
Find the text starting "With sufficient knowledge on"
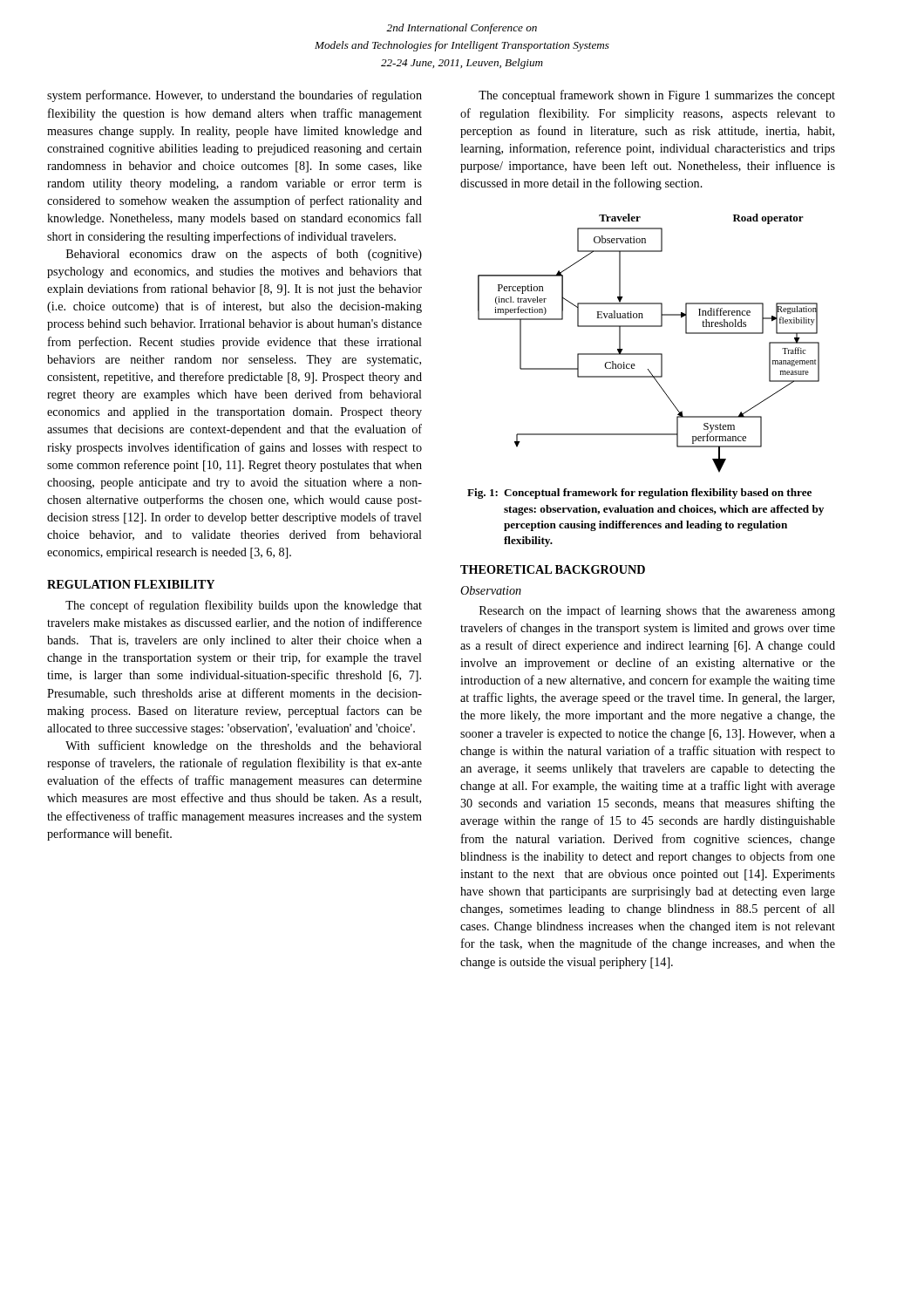[234, 790]
